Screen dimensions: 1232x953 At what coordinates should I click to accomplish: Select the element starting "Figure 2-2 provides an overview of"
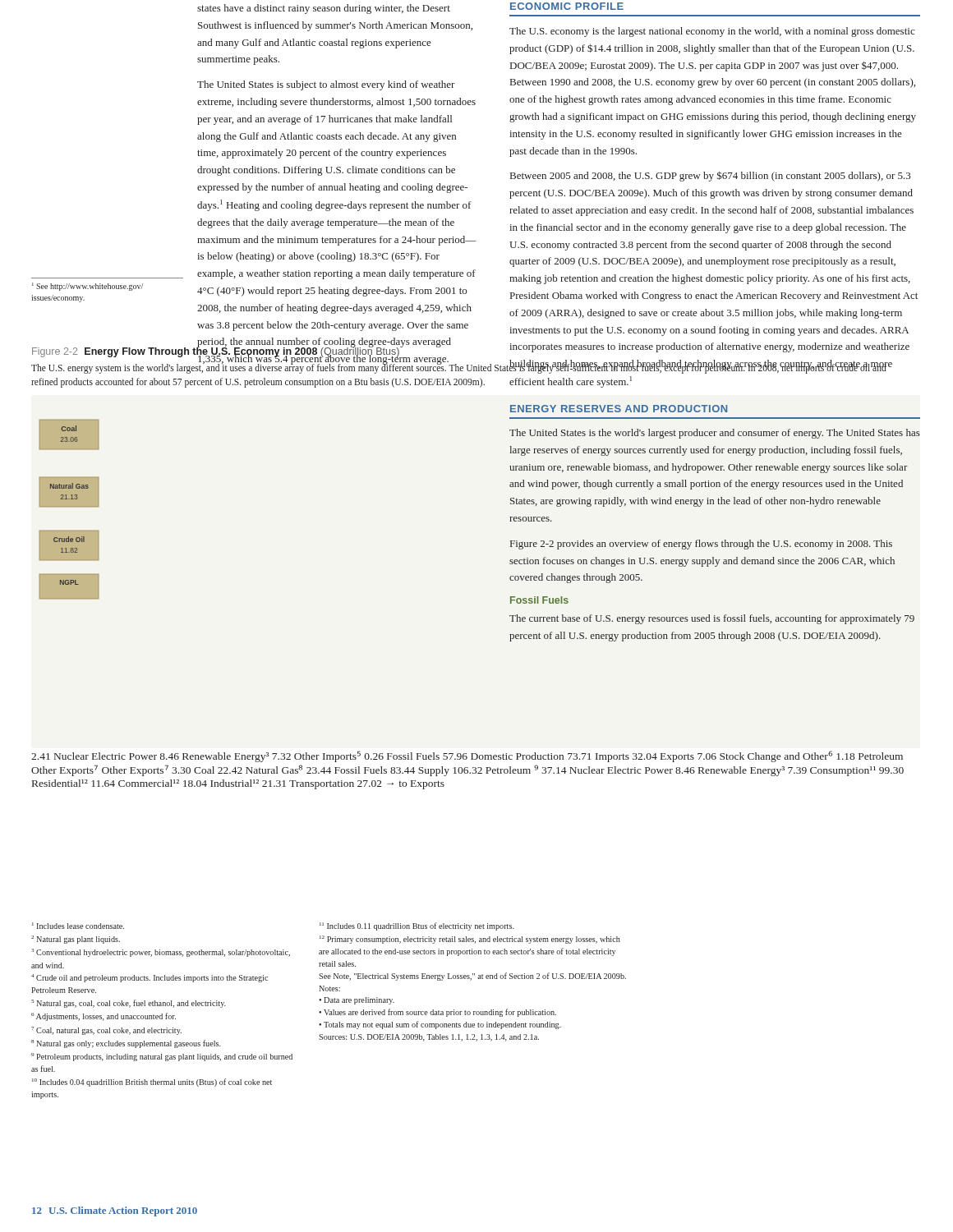pos(702,560)
